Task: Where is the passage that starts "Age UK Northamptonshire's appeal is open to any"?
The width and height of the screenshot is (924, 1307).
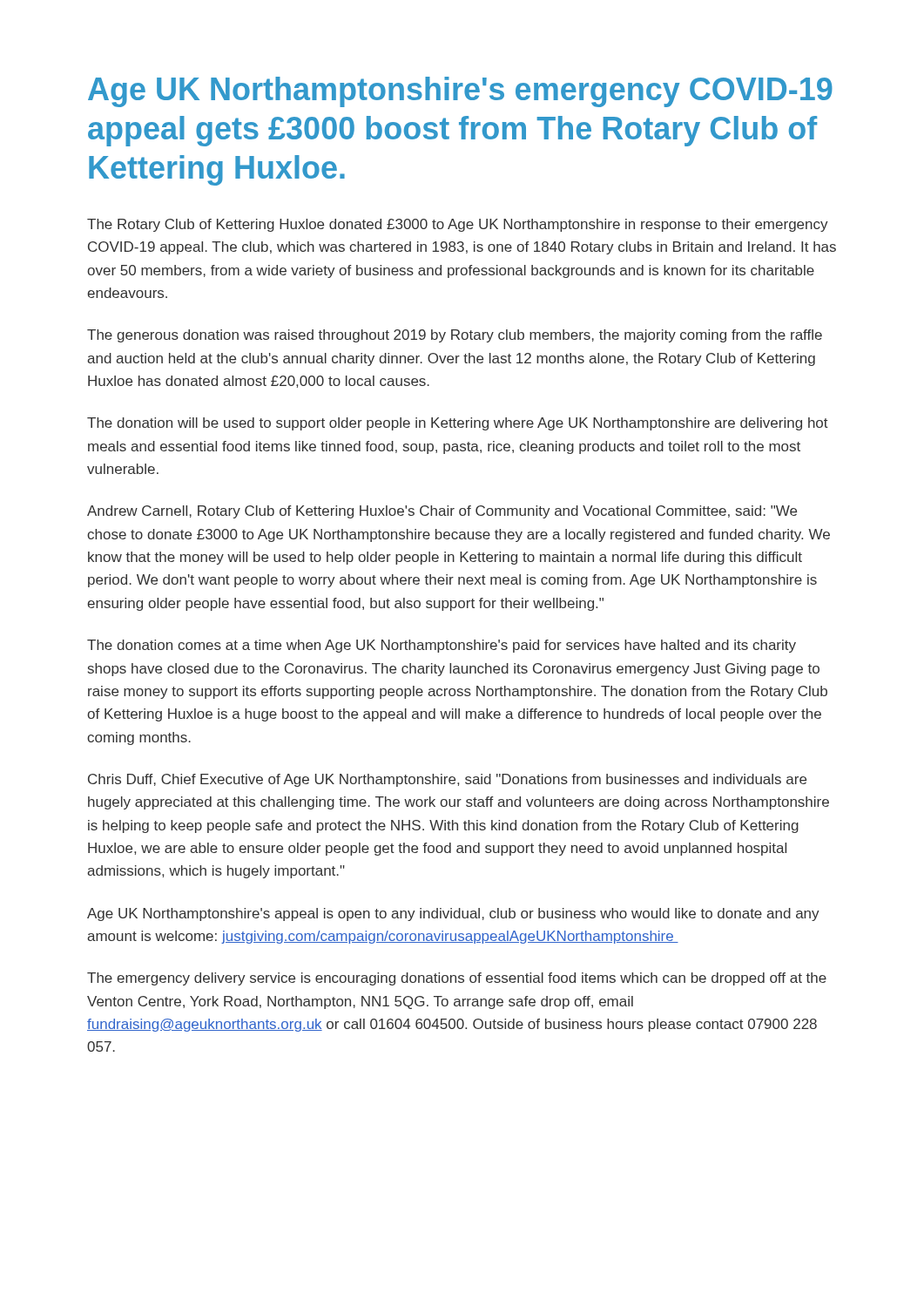Action: [x=453, y=925]
